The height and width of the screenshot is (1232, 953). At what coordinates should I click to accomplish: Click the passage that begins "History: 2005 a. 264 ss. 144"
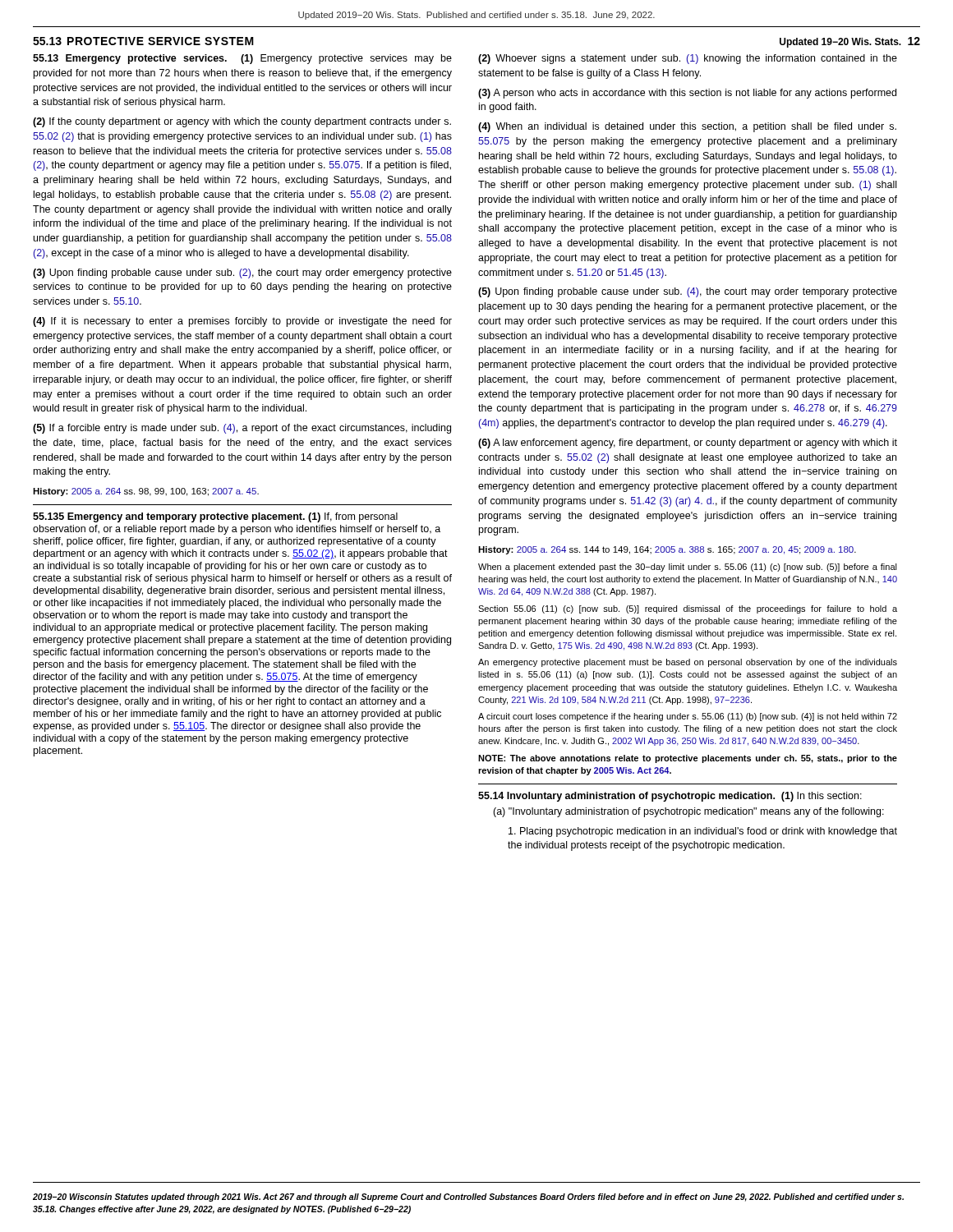(667, 549)
